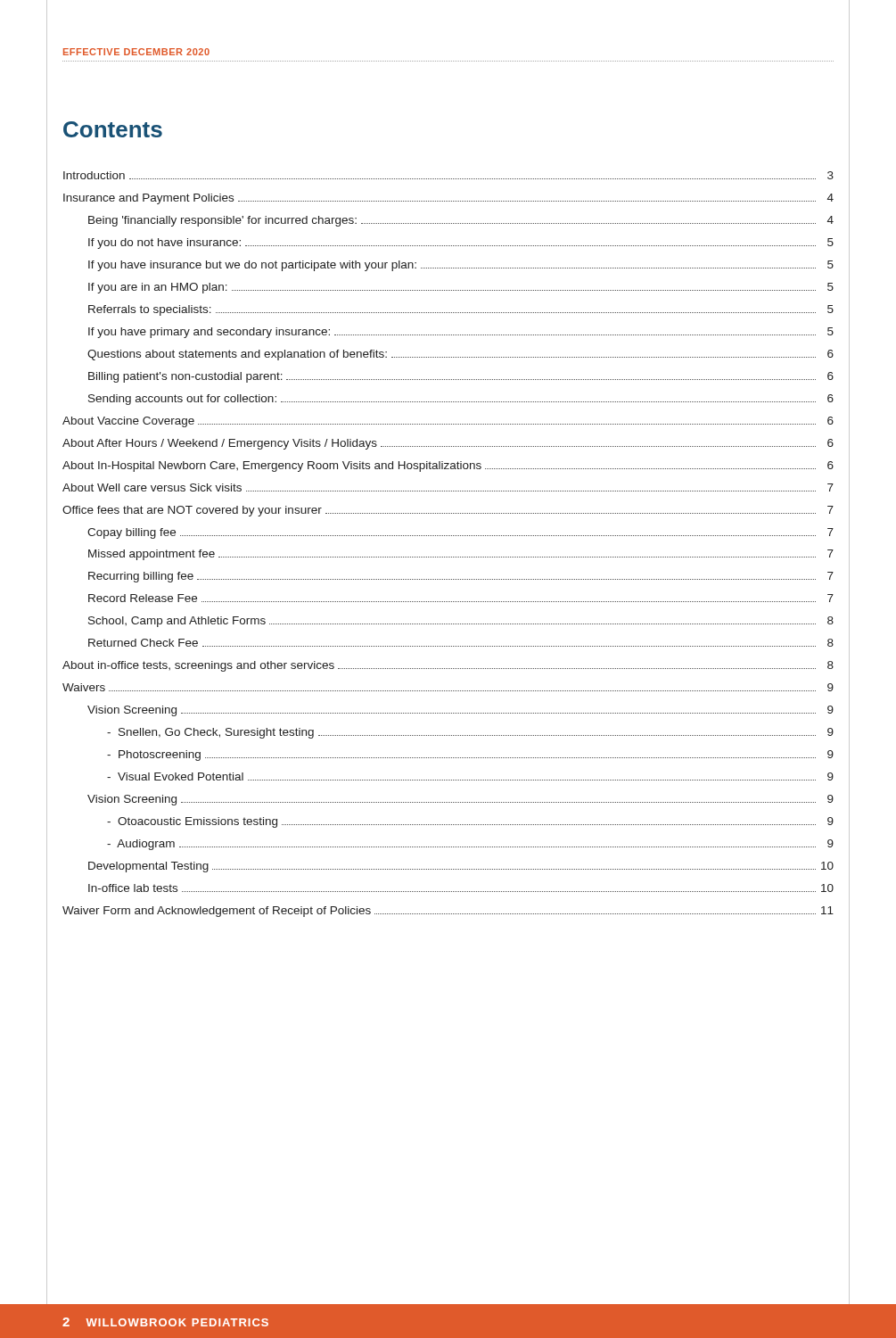Viewport: 896px width, 1338px height.
Task: Click on the element starting "Office fees that are NOT"
Action: [448, 510]
